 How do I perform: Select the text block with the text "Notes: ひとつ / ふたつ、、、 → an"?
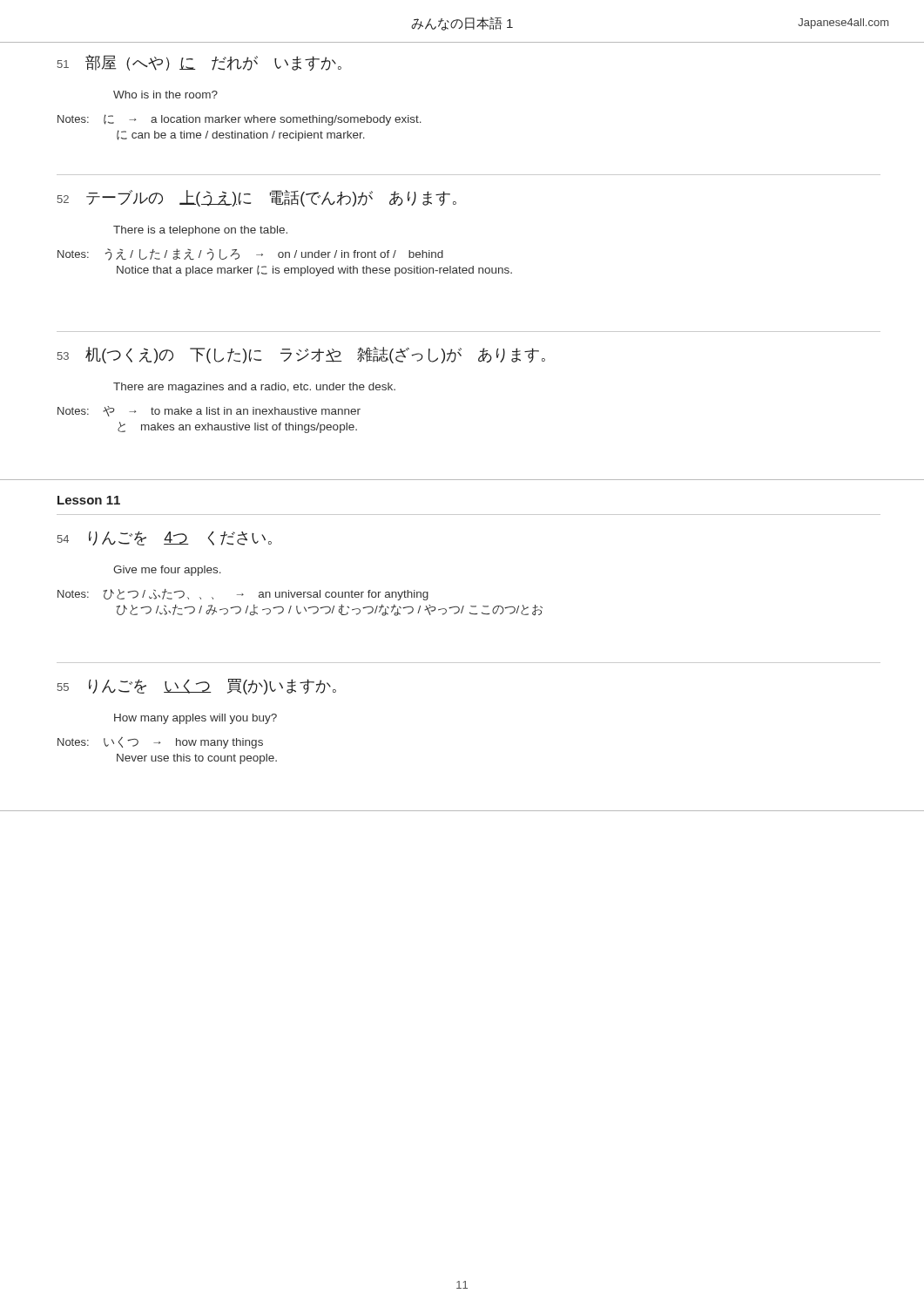(x=300, y=601)
